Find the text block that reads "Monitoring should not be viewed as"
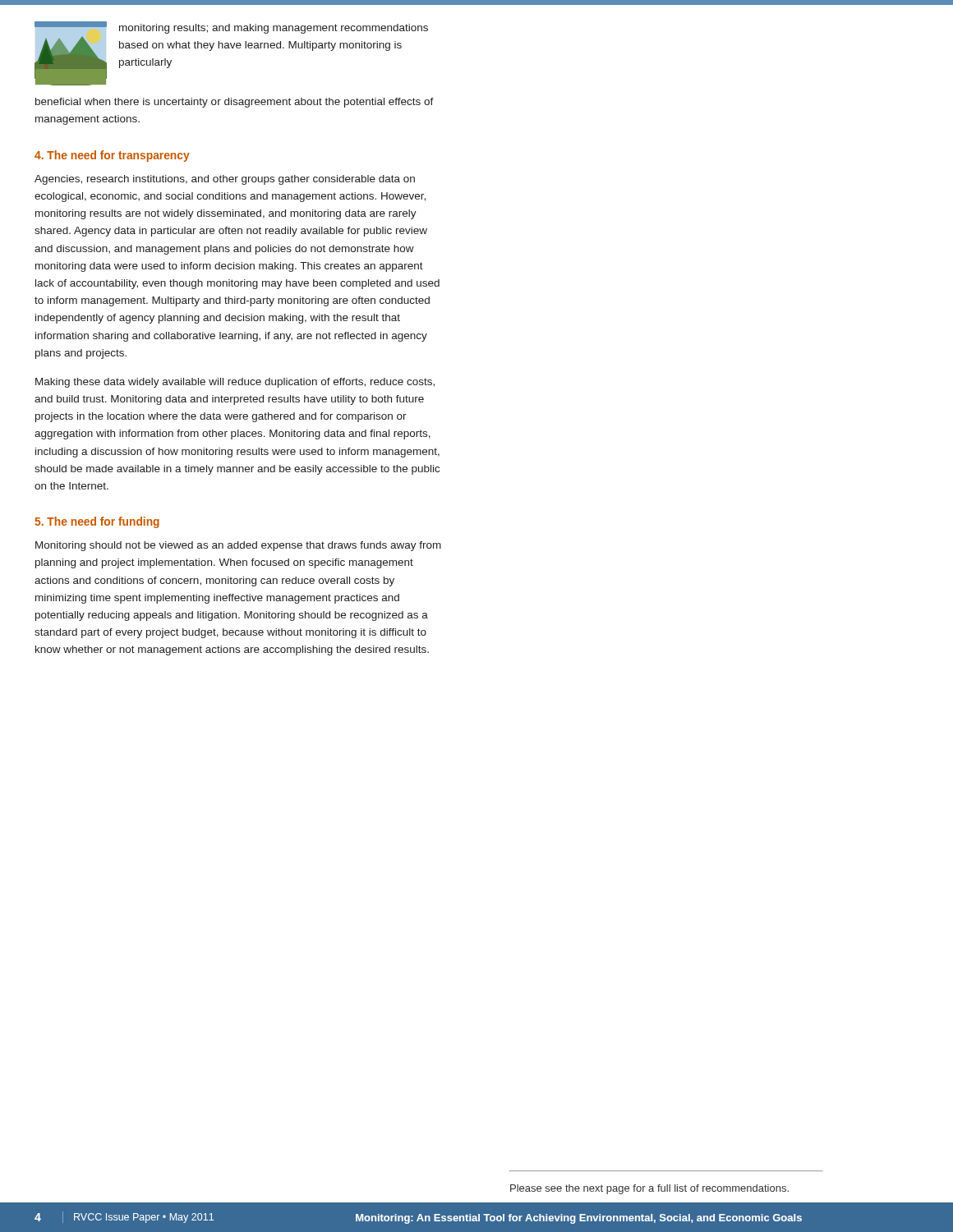Screen dimensions: 1232x953 (x=238, y=597)
